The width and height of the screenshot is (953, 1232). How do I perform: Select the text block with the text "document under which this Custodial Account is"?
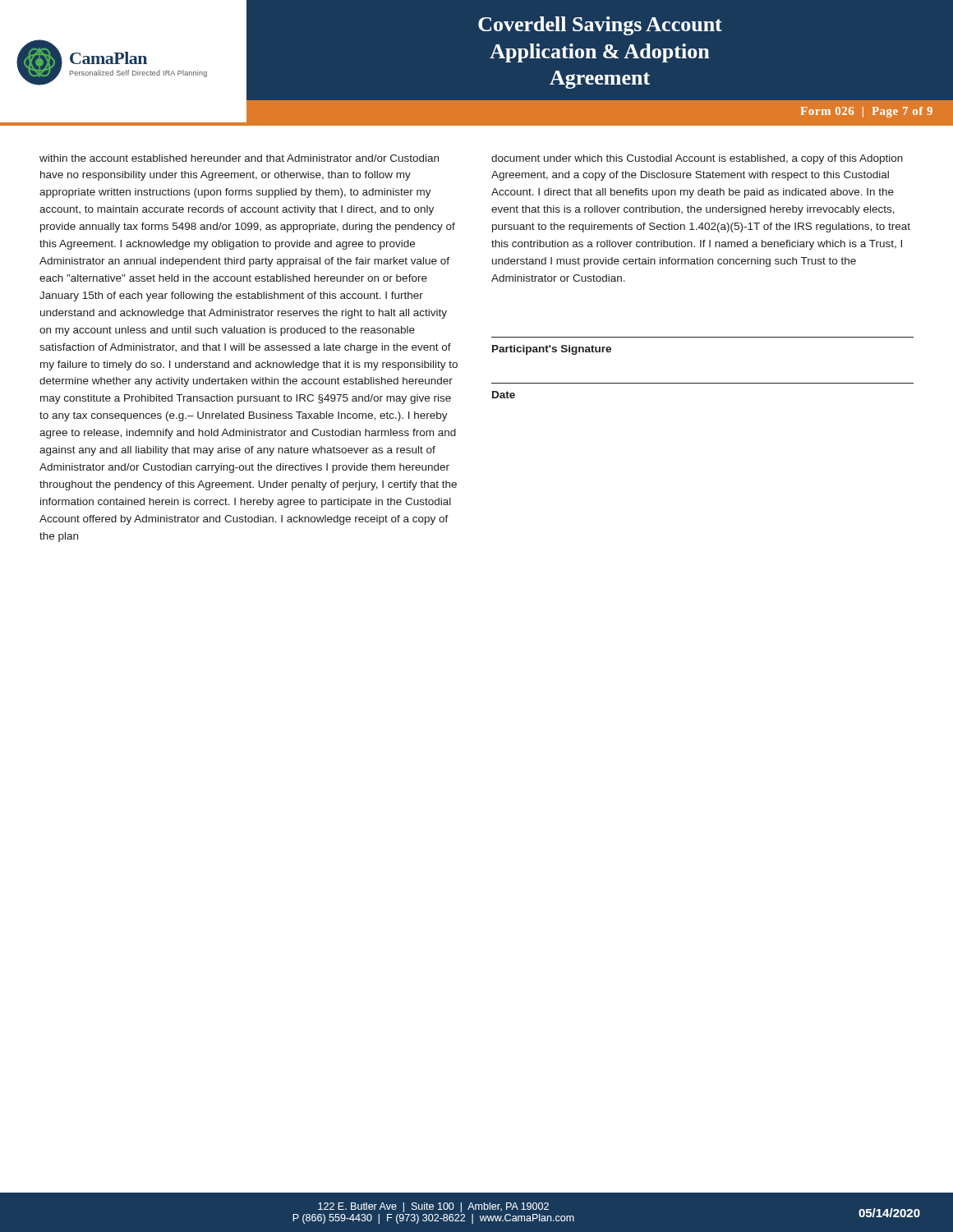tap(701, 218)
